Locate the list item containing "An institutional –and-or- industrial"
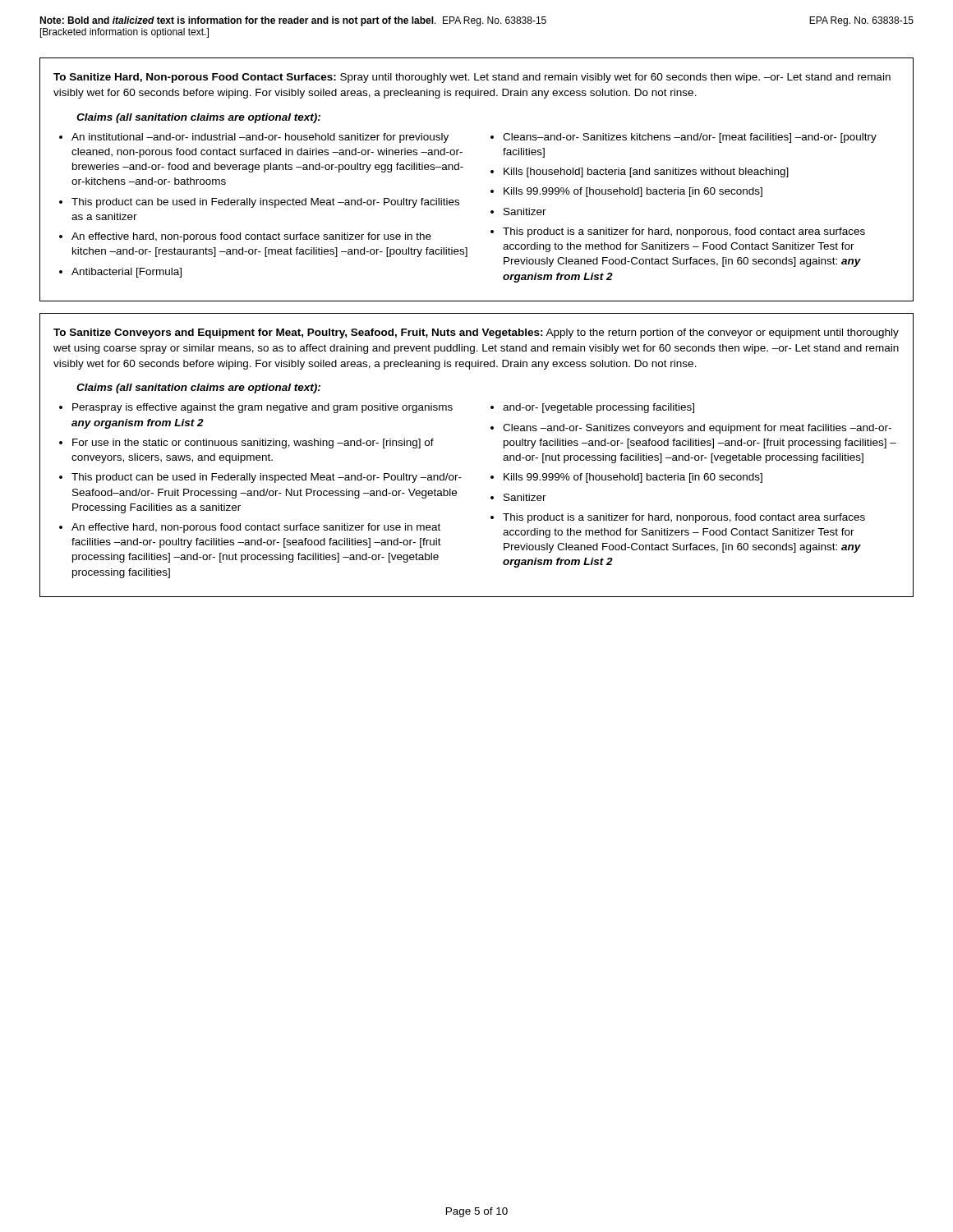 (x=268, y=159)
